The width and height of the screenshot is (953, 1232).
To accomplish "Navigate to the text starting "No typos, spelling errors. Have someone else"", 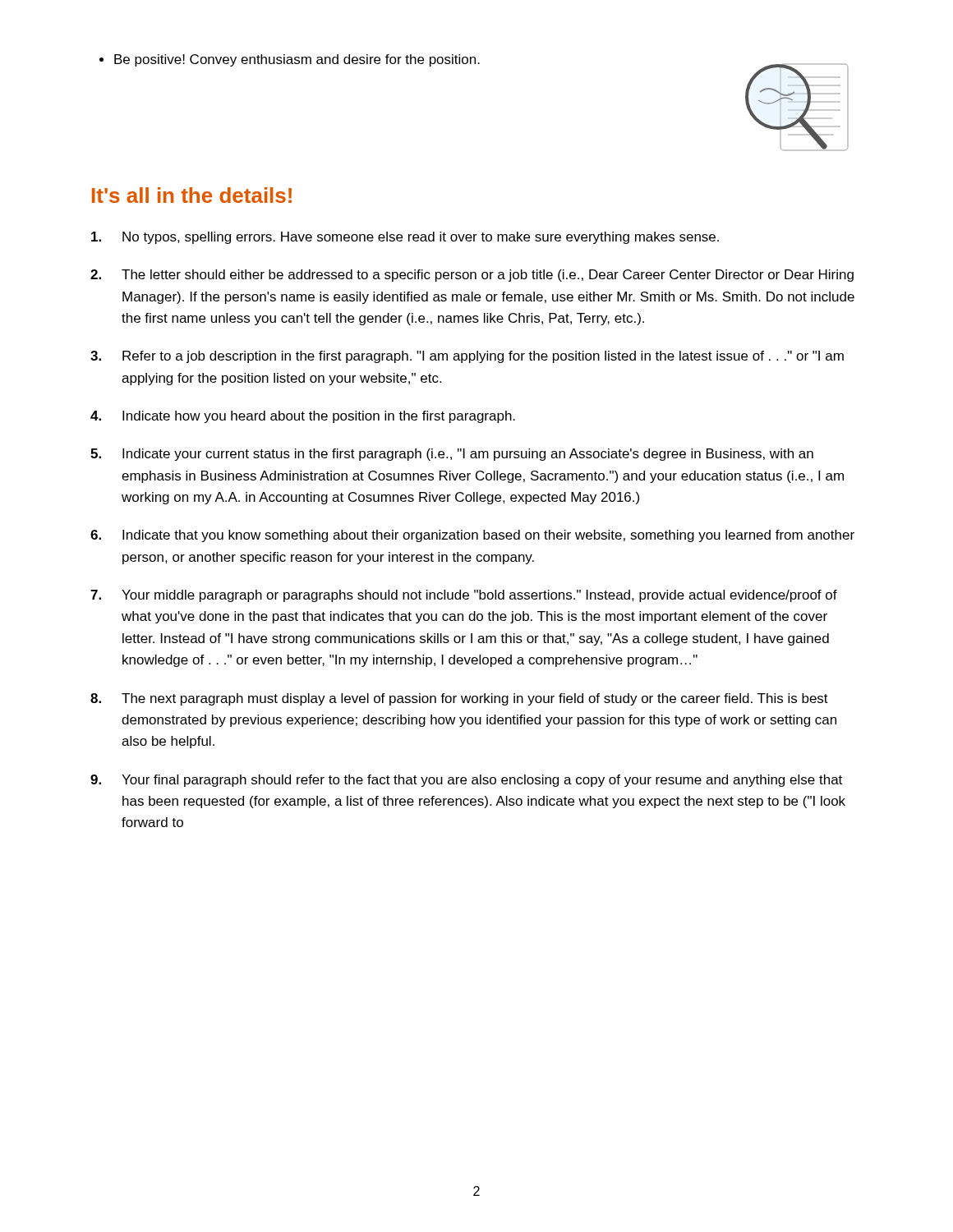I will pos(476,238).
